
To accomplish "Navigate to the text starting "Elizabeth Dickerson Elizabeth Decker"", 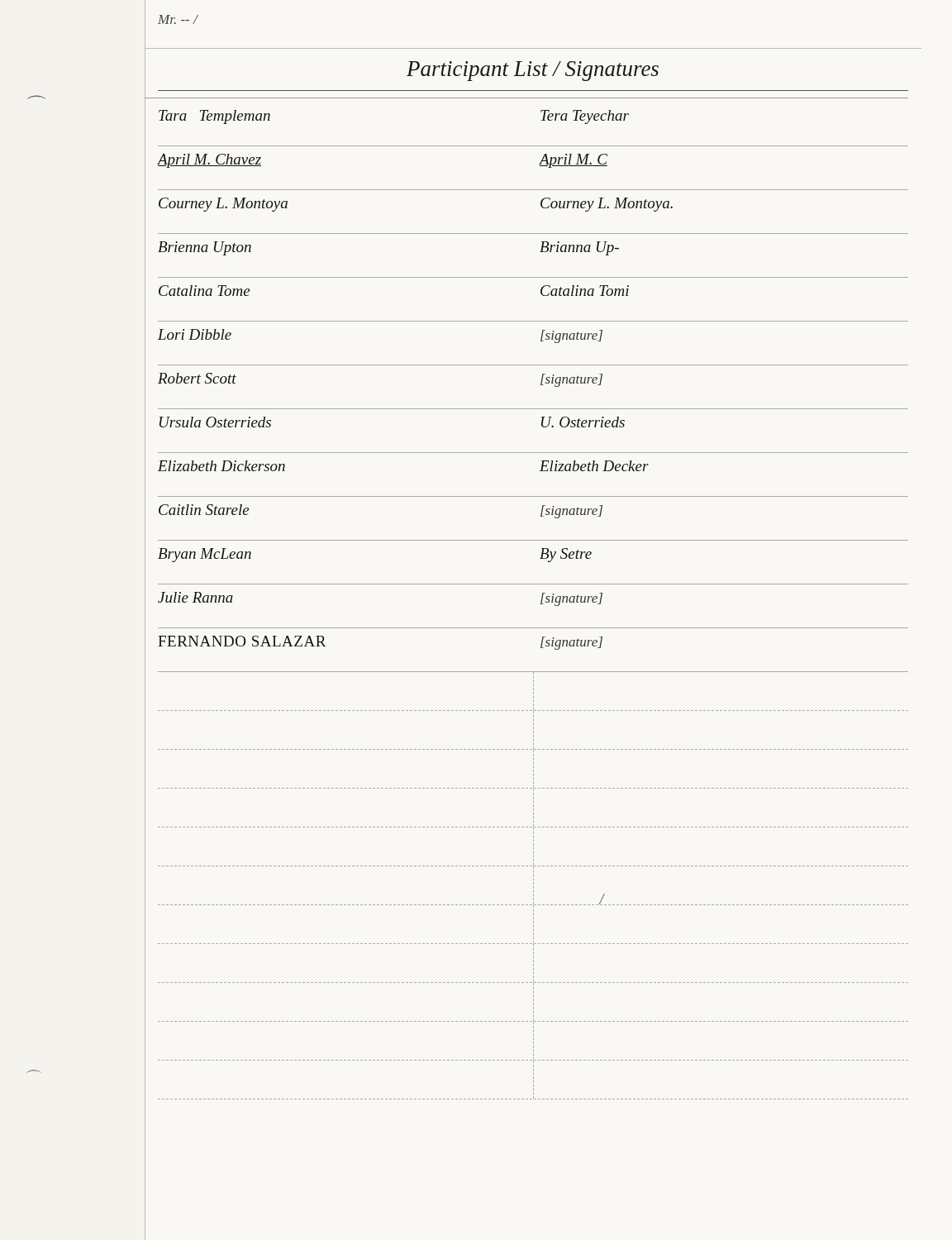I will click(533, 466).
